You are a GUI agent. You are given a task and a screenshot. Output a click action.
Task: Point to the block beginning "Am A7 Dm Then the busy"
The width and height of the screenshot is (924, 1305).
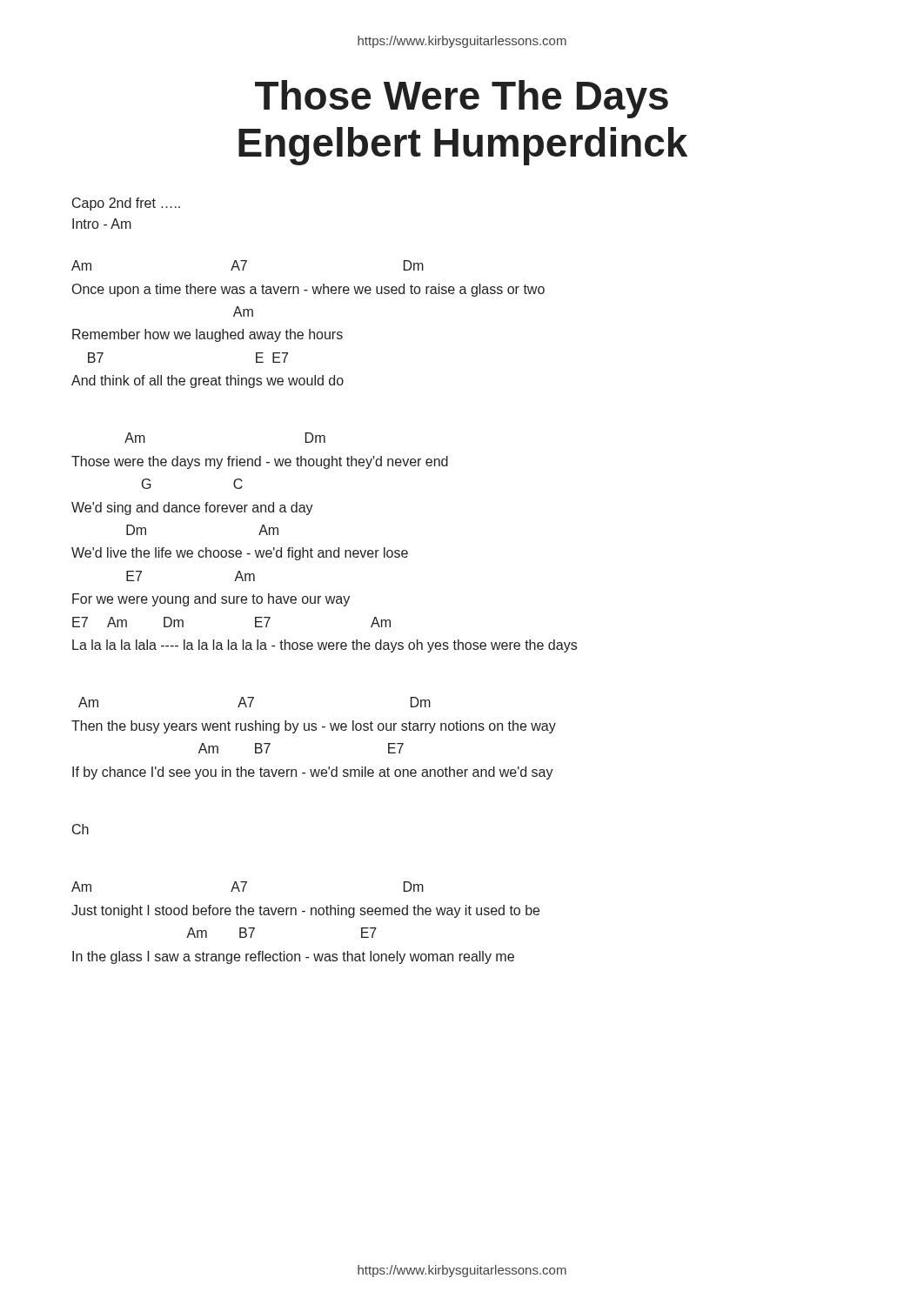tap(472, 738)
